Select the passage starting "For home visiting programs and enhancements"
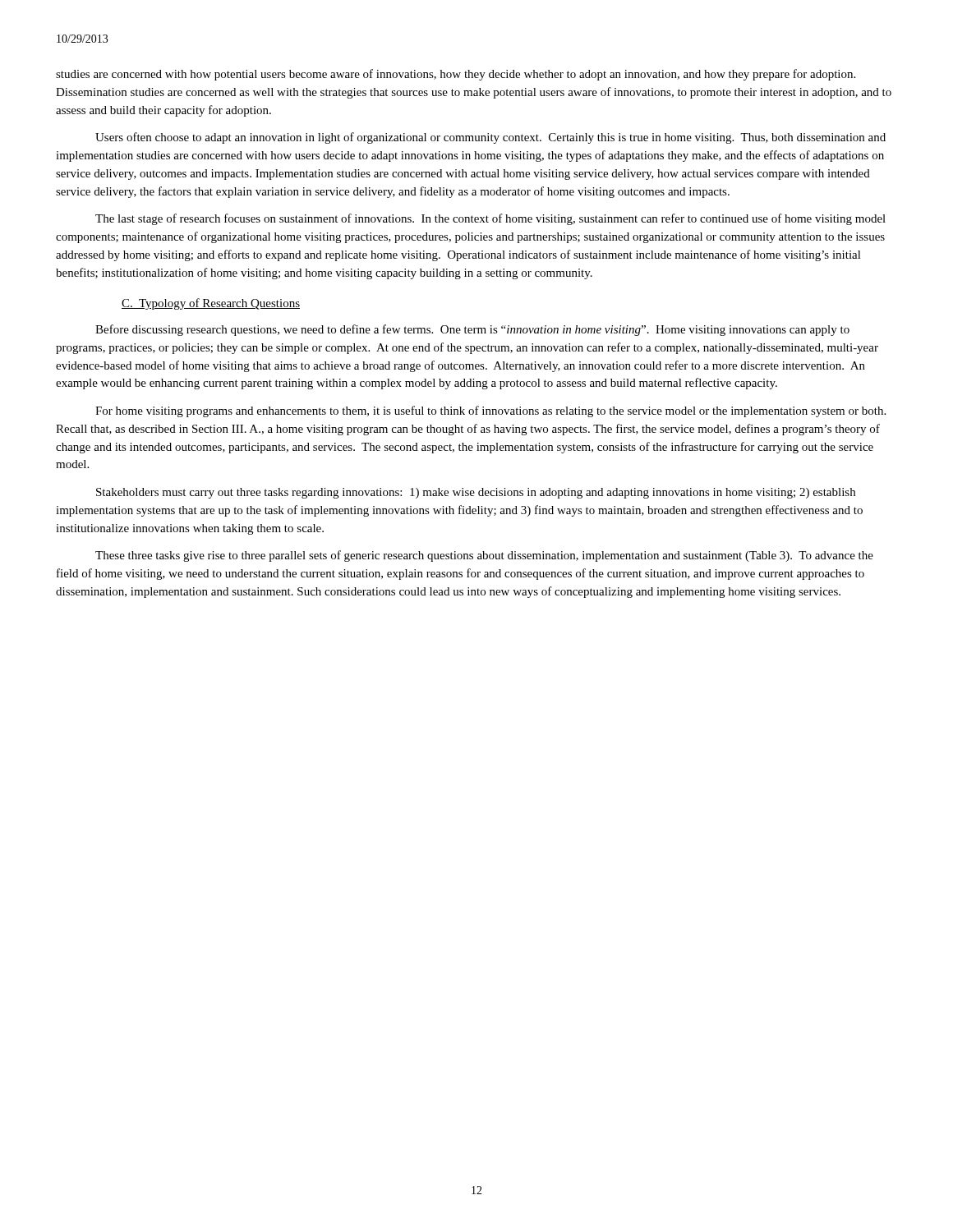The height and width of the screenshot is (1232, 953). [473, 437]
